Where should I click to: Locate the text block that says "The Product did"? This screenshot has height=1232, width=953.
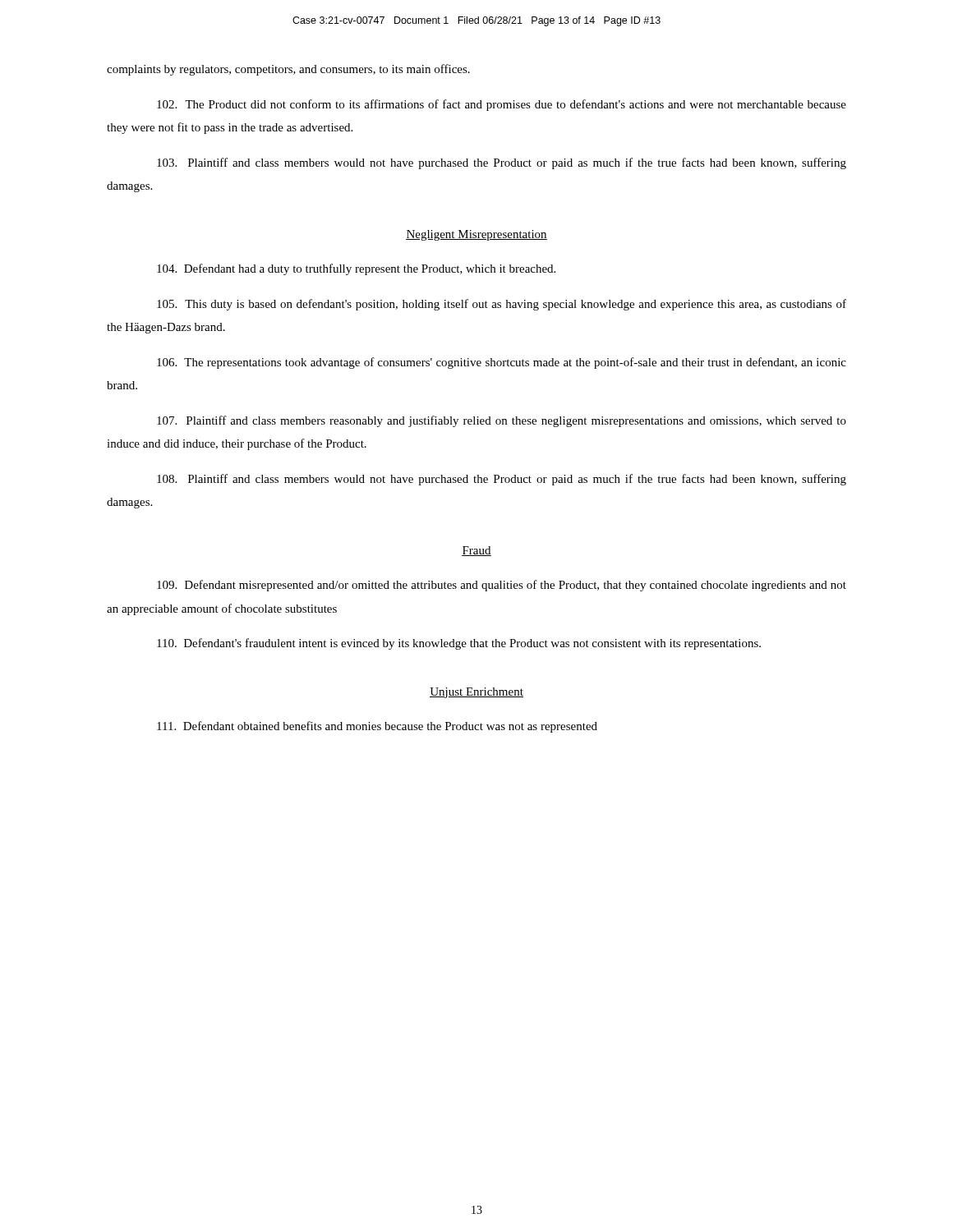pyautogui.click(x=476, y=116)
